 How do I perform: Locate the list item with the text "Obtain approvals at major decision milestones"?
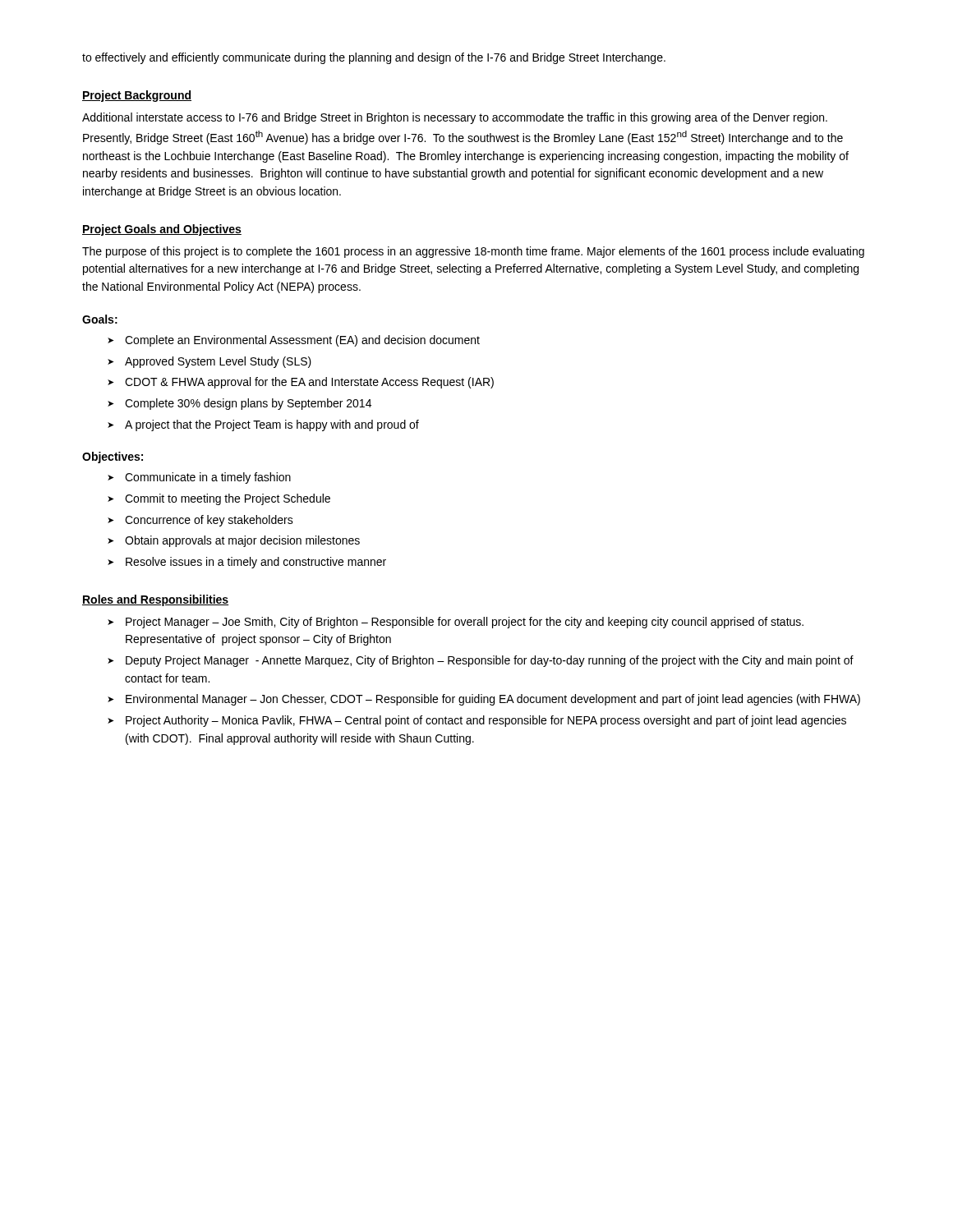coord(242,541)
